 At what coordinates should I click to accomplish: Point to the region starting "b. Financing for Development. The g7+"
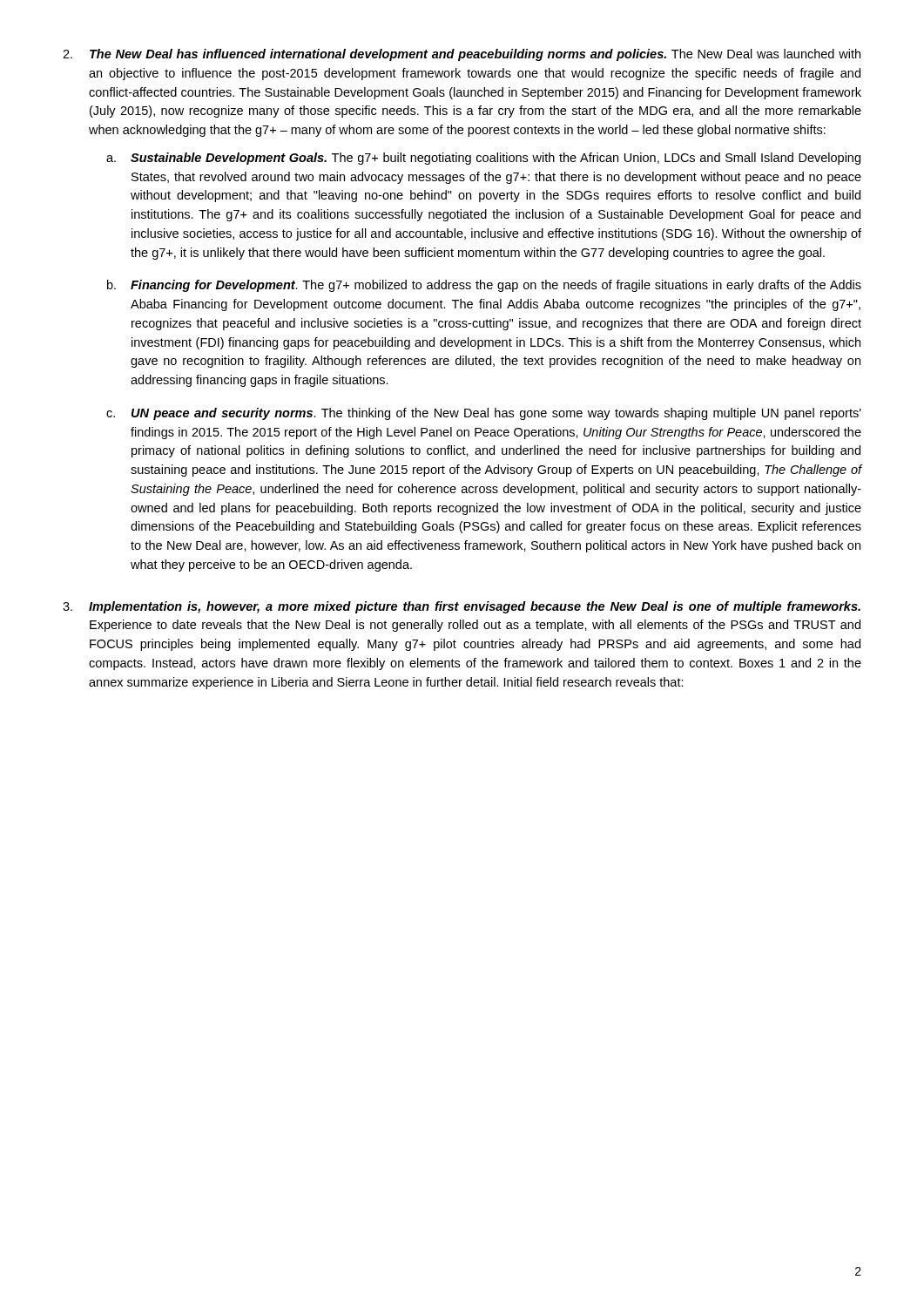484,333
